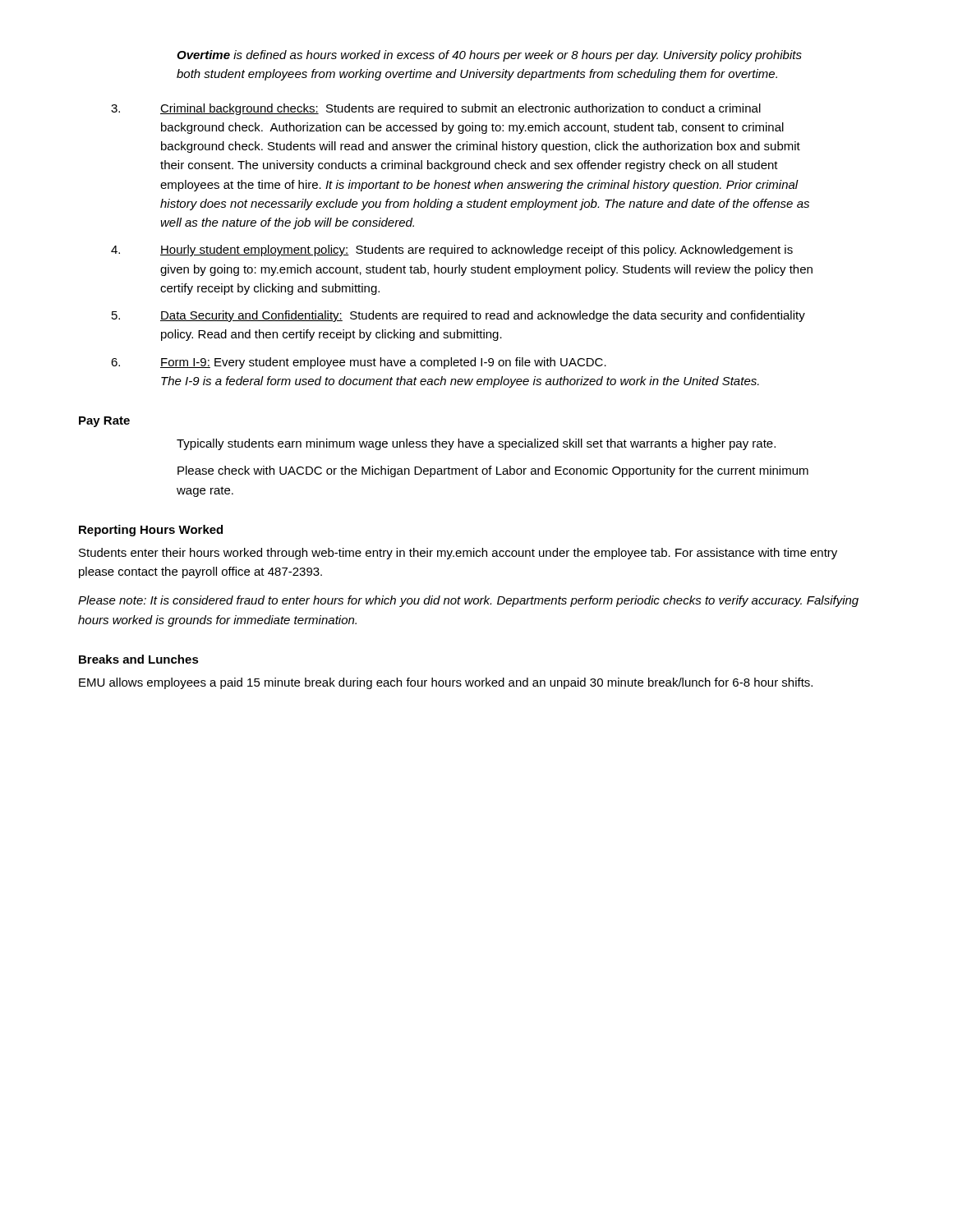The height and width of the screenshot is (1232, 953).
Task: Navigate to the text block starting "Overtime is defined as hours worked in"
Action: tap(489, 64)
